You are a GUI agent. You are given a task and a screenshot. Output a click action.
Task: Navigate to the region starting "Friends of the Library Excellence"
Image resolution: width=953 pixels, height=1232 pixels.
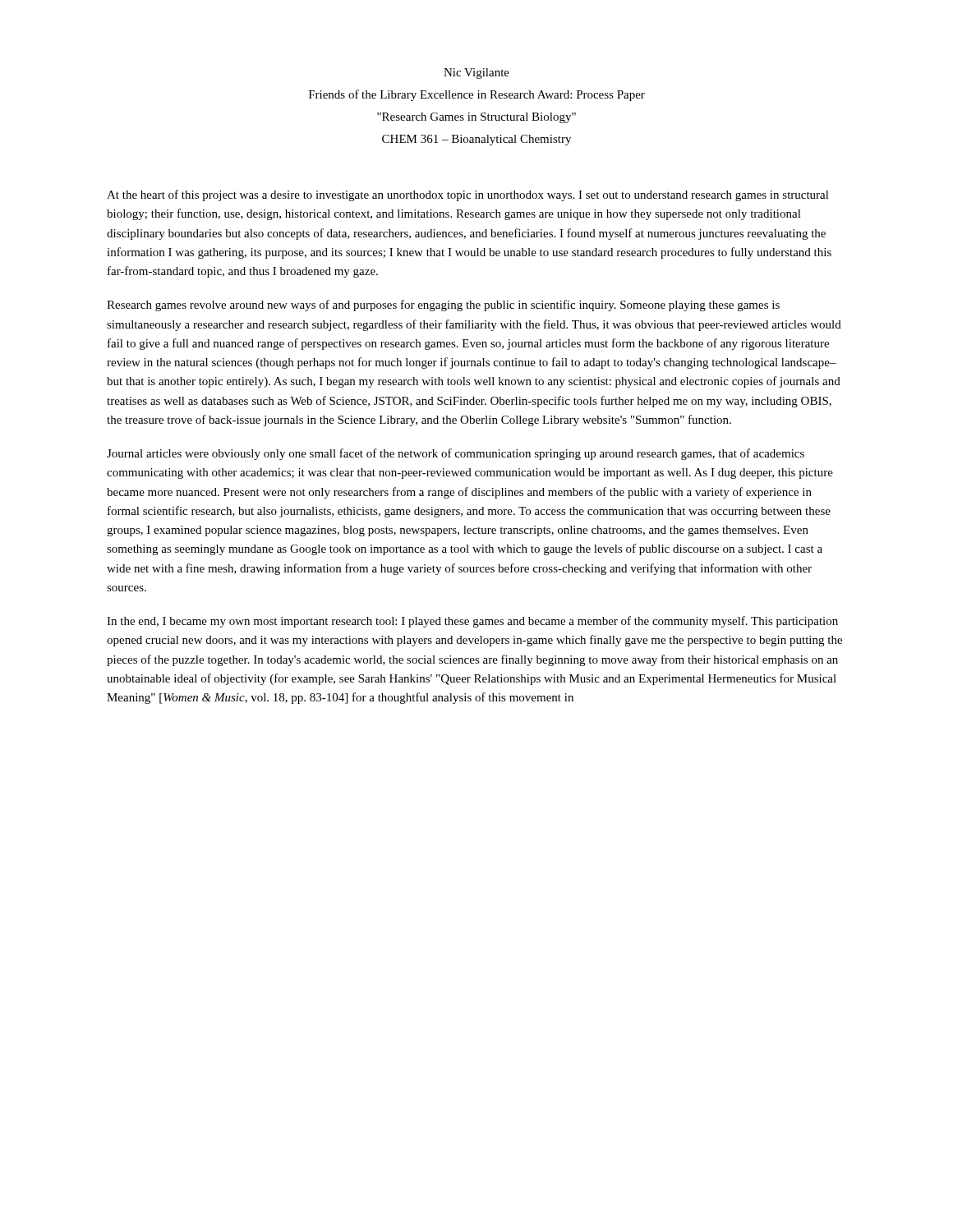[476, 94]
